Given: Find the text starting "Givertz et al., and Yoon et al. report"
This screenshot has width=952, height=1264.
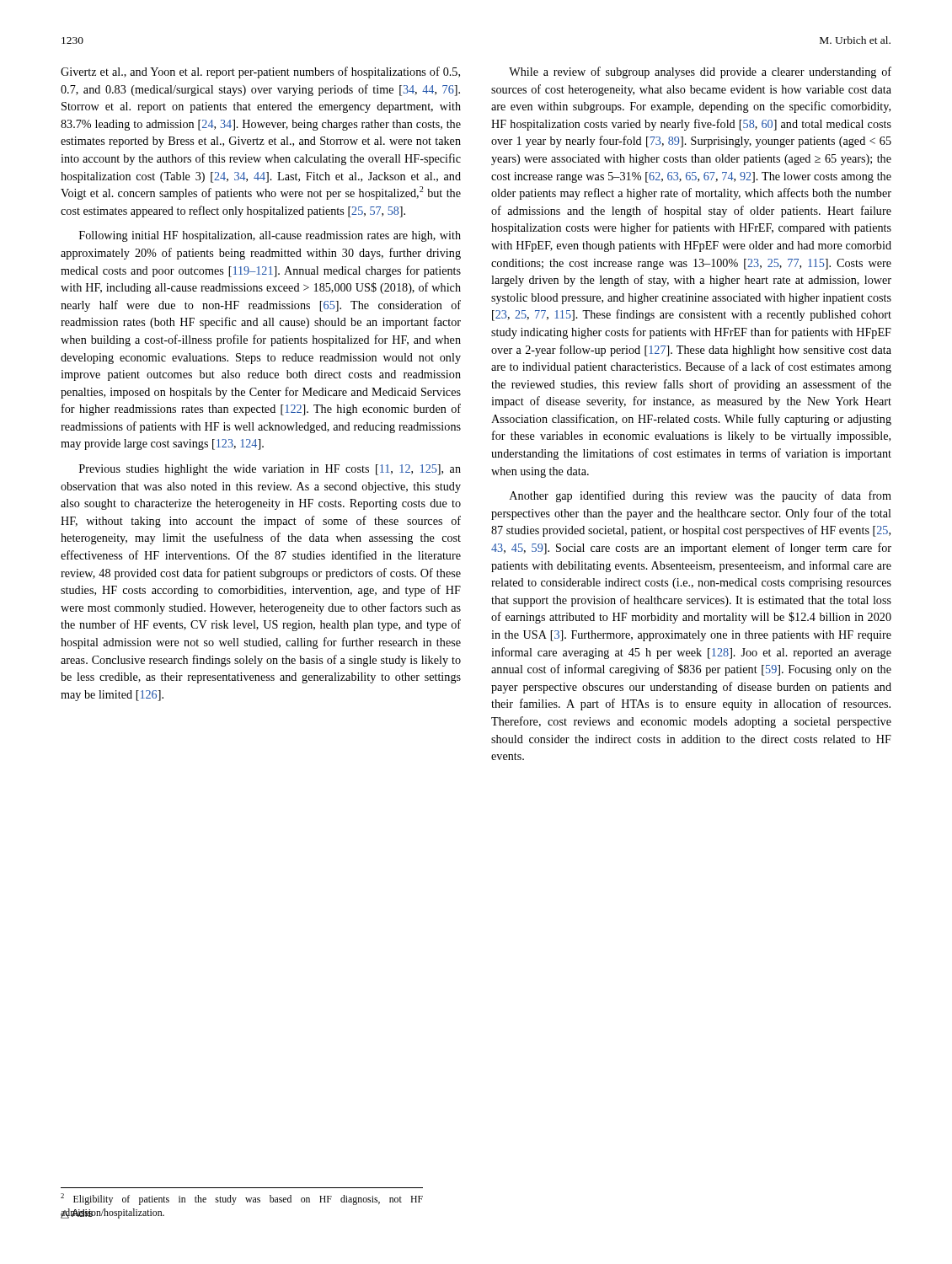Looking at the screenshot, I should (x=261, y=141).
